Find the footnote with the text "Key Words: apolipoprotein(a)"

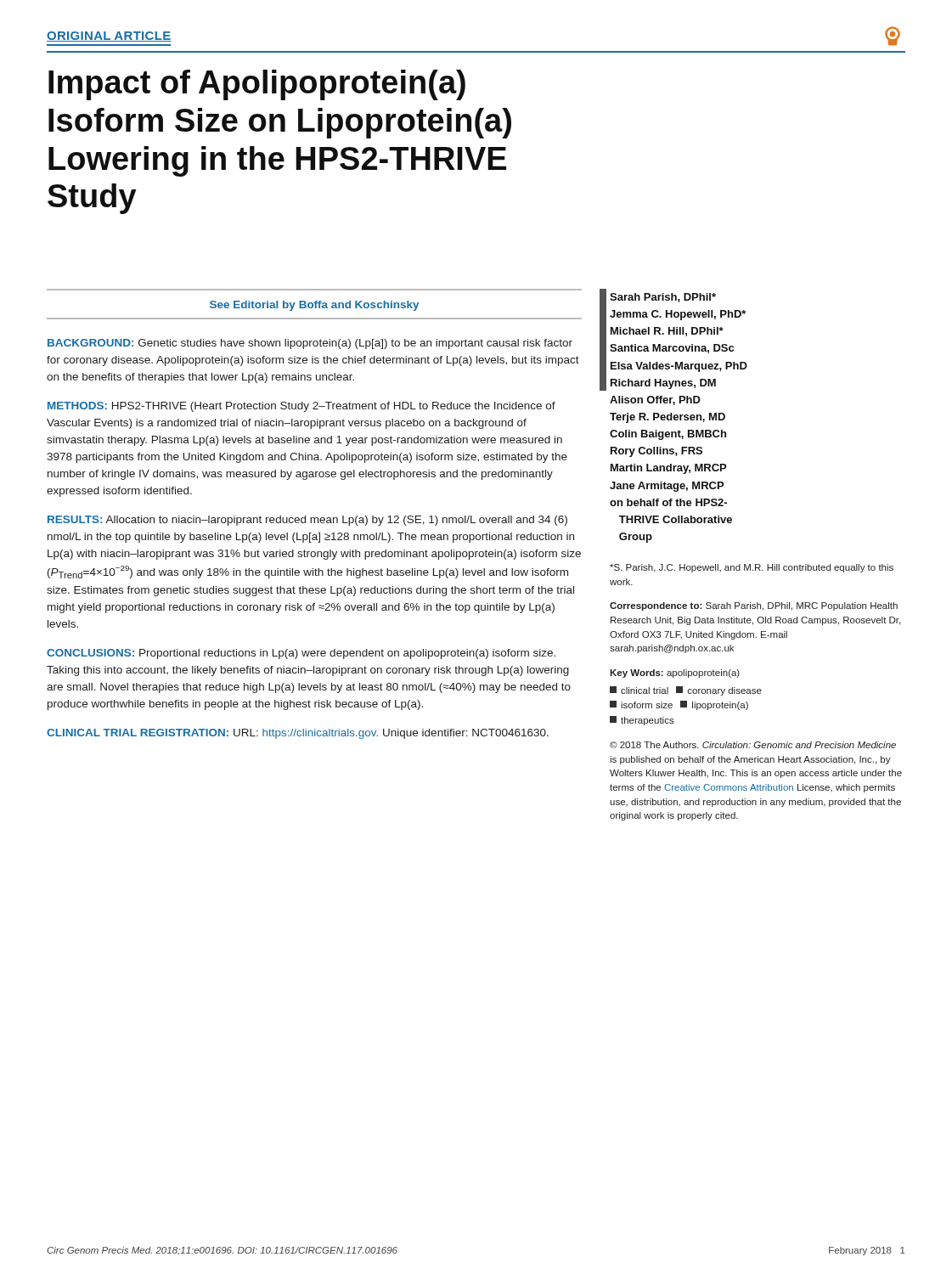[x=758, y=697]
